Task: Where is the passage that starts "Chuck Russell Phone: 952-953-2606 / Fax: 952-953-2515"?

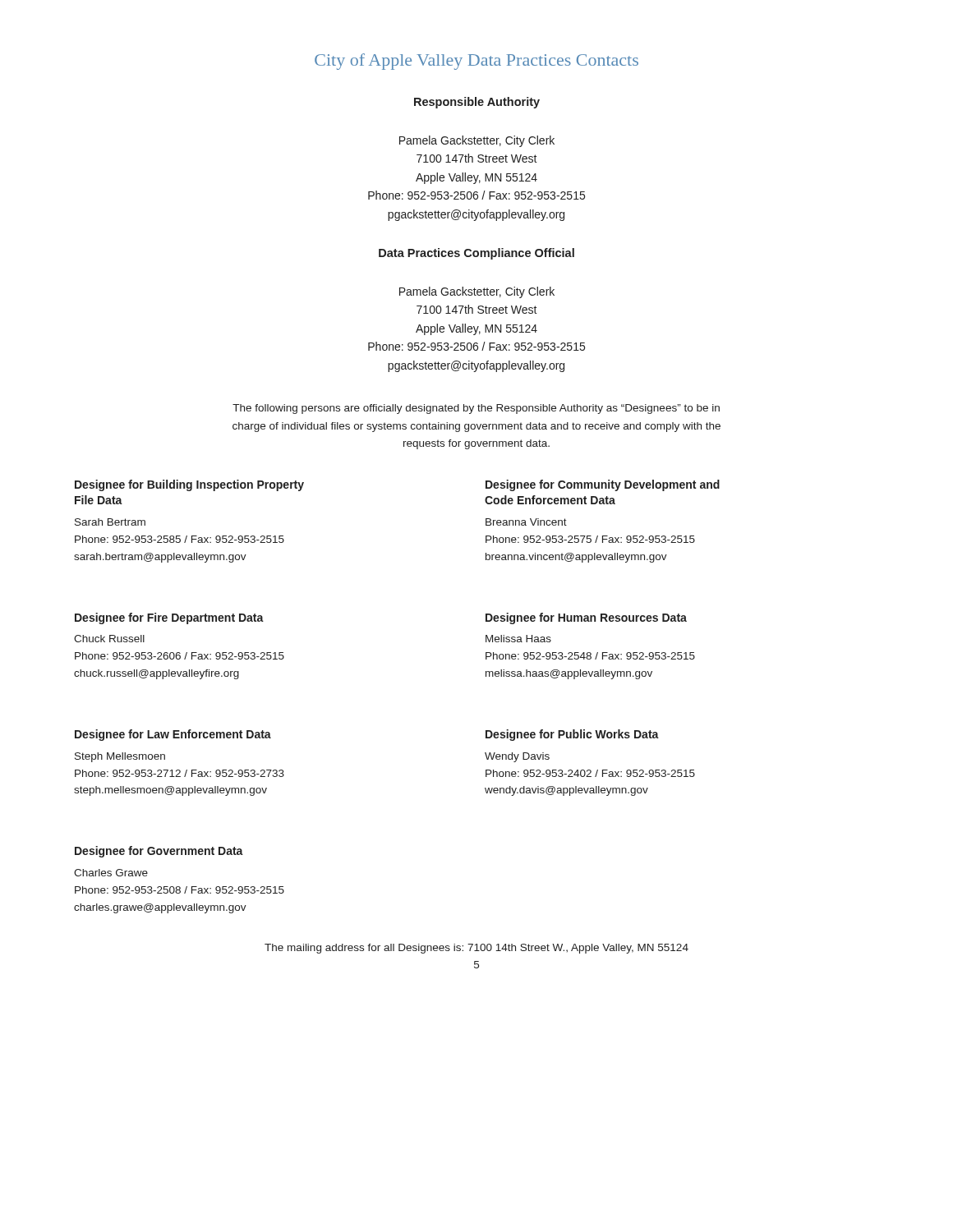Action: click(267, 657)
